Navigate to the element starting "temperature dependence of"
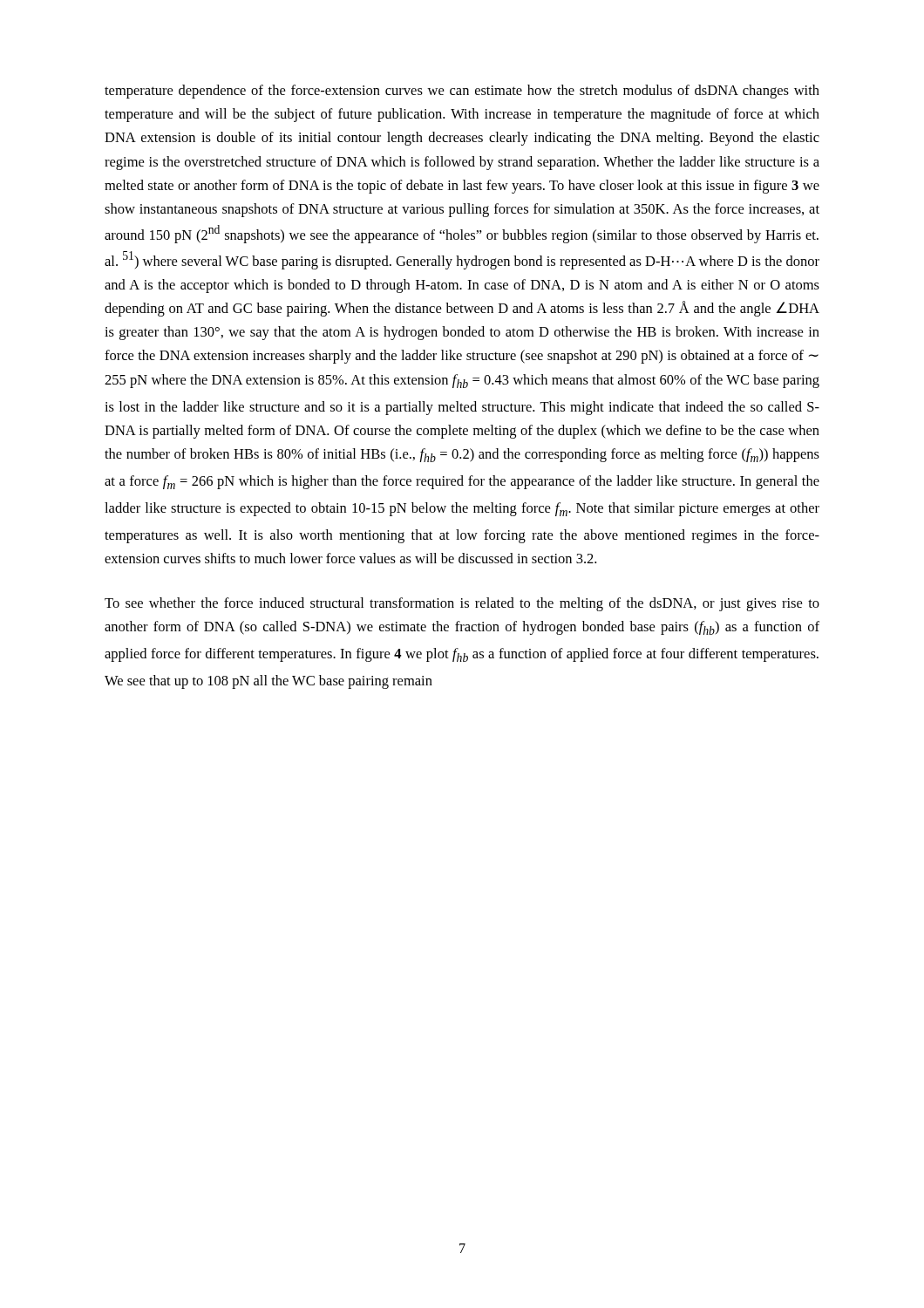This screenshot has height=1308, width=924. click(x=462, y=325)
